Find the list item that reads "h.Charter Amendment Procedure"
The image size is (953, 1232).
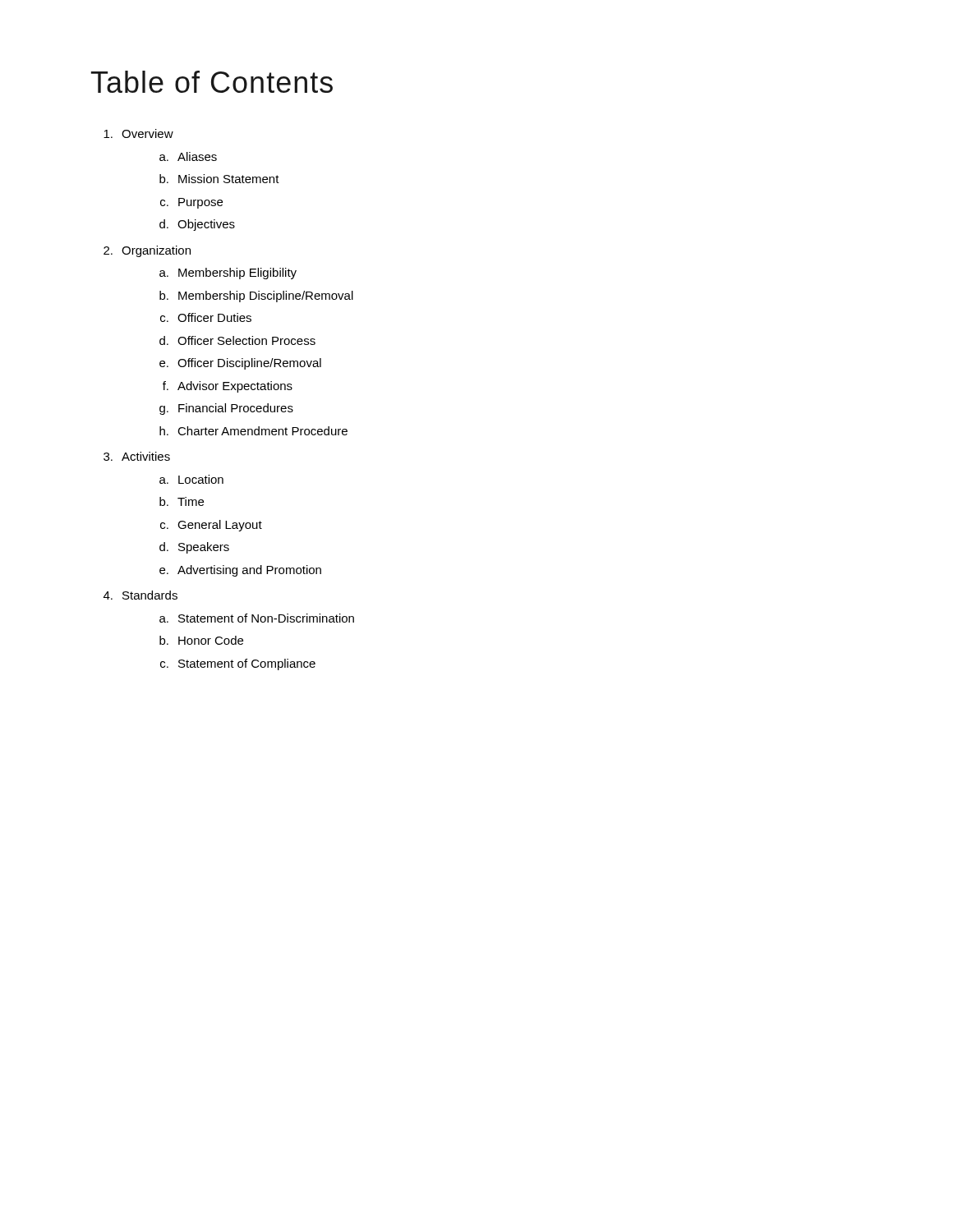click(x=247, y=431)
